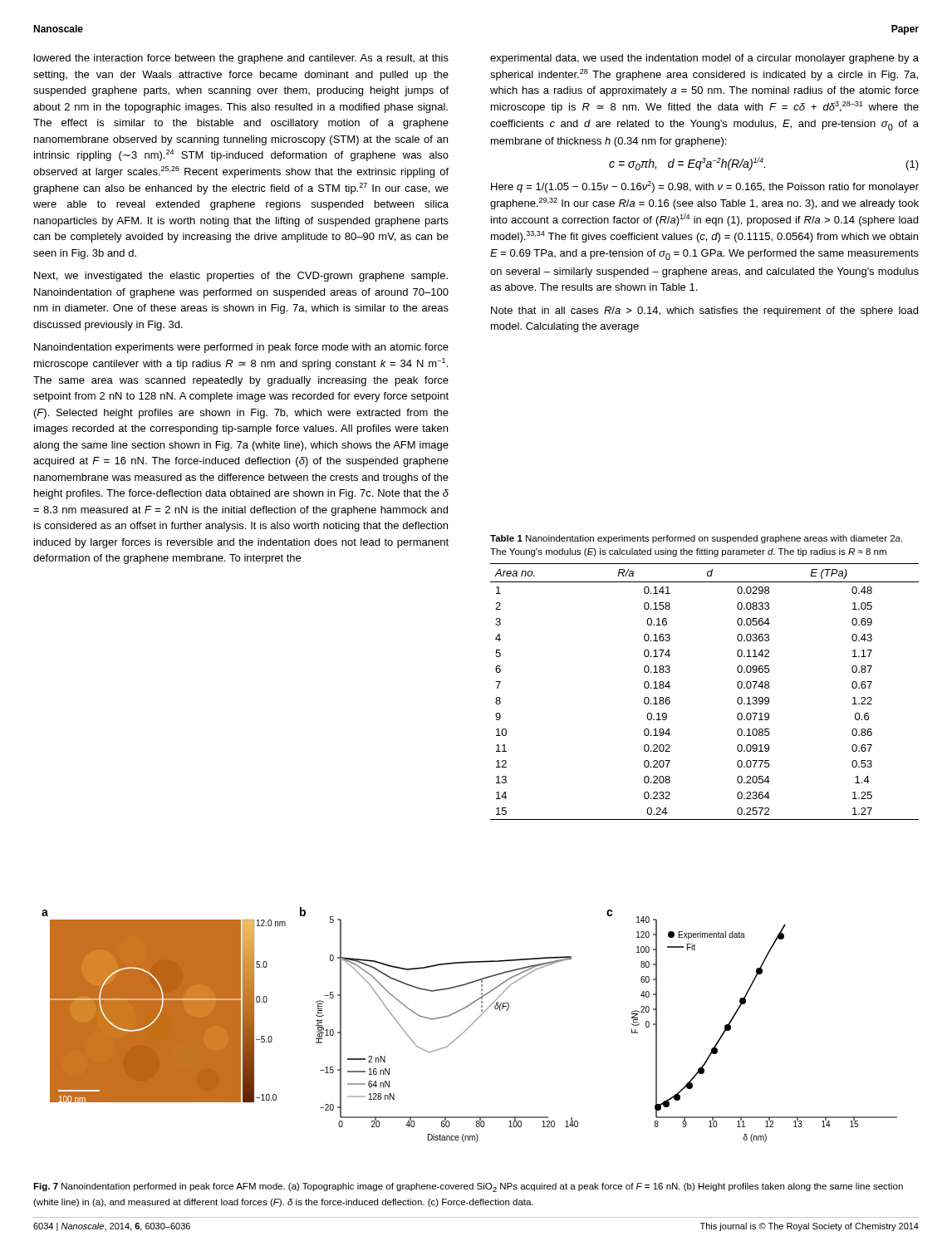
Task: Locate the caption that reads "Fig. 7 Nanoindentation"
Action: pos(468,1194)
